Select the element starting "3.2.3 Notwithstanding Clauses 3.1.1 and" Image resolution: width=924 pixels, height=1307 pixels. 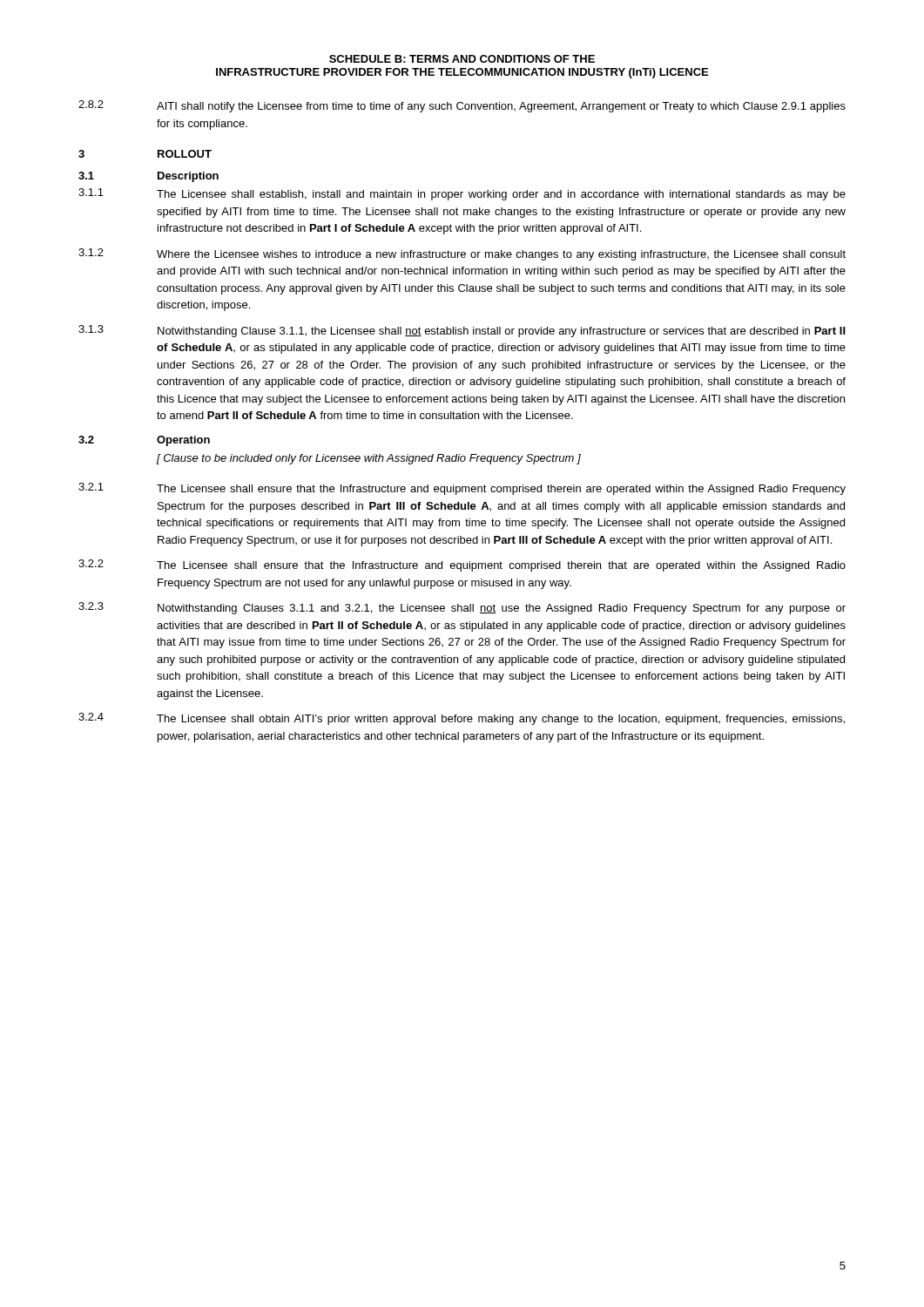click(x=462, y=650)
